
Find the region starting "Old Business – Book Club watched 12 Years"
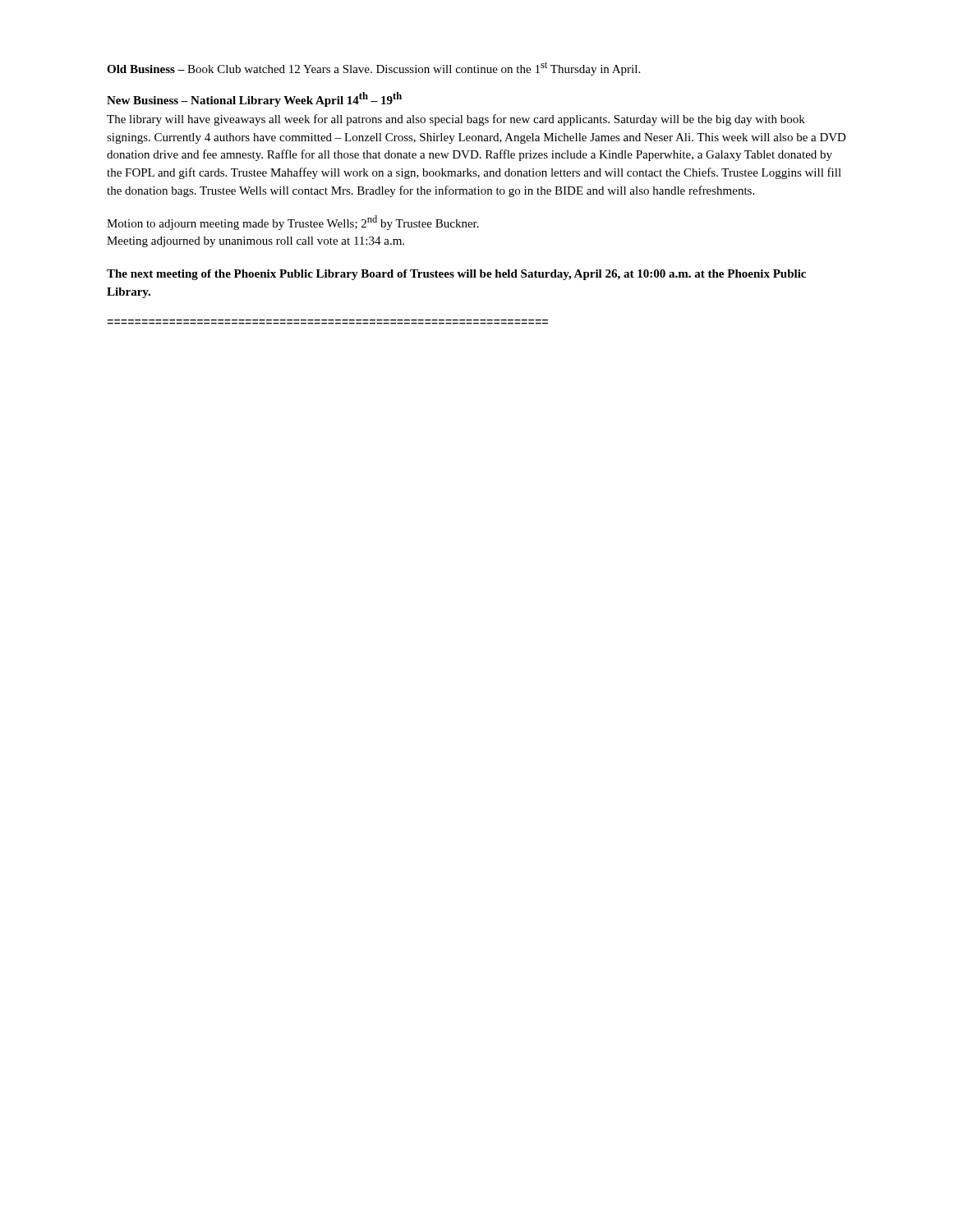[x=374, y=67]
